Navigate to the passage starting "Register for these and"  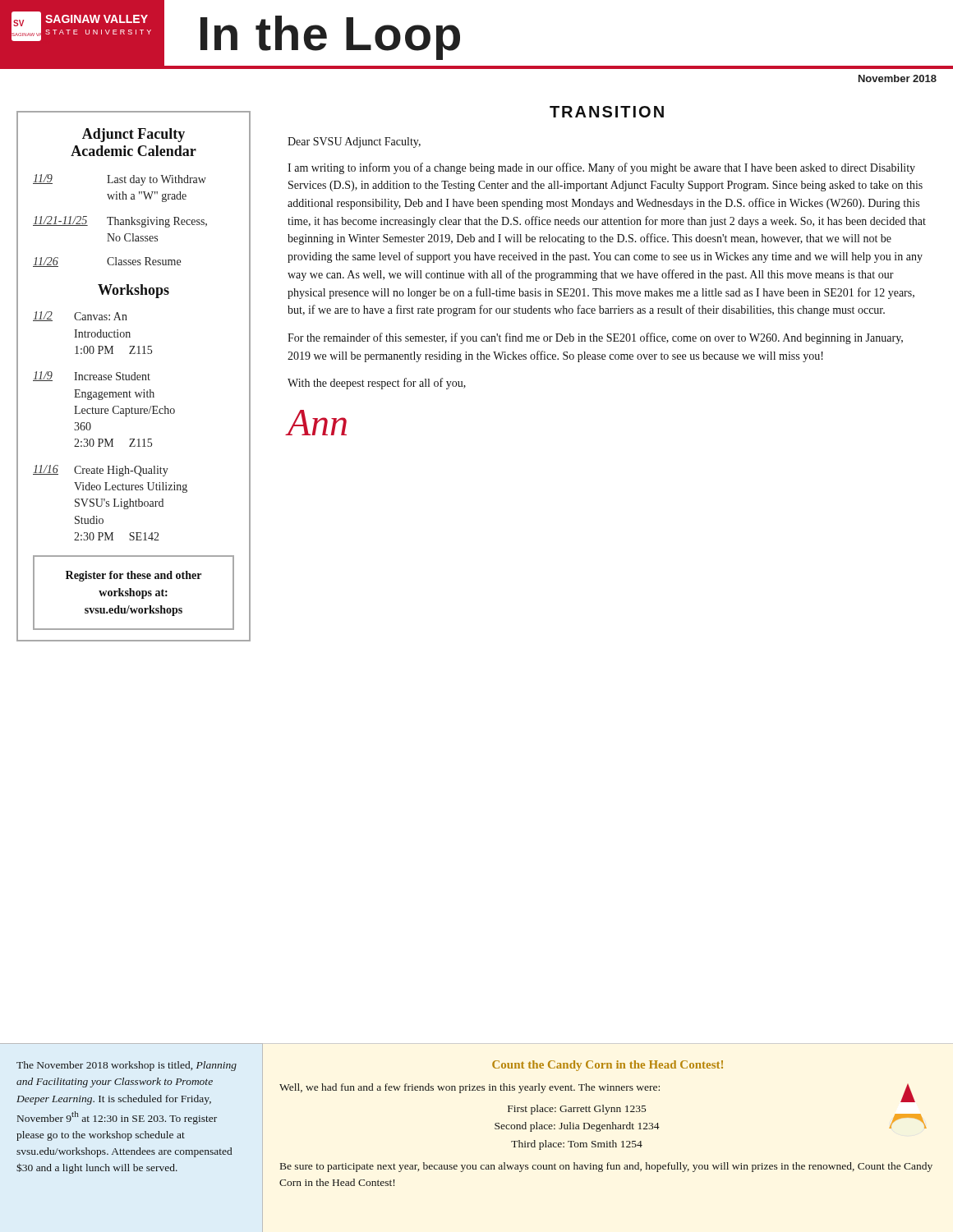click(134, 593)
